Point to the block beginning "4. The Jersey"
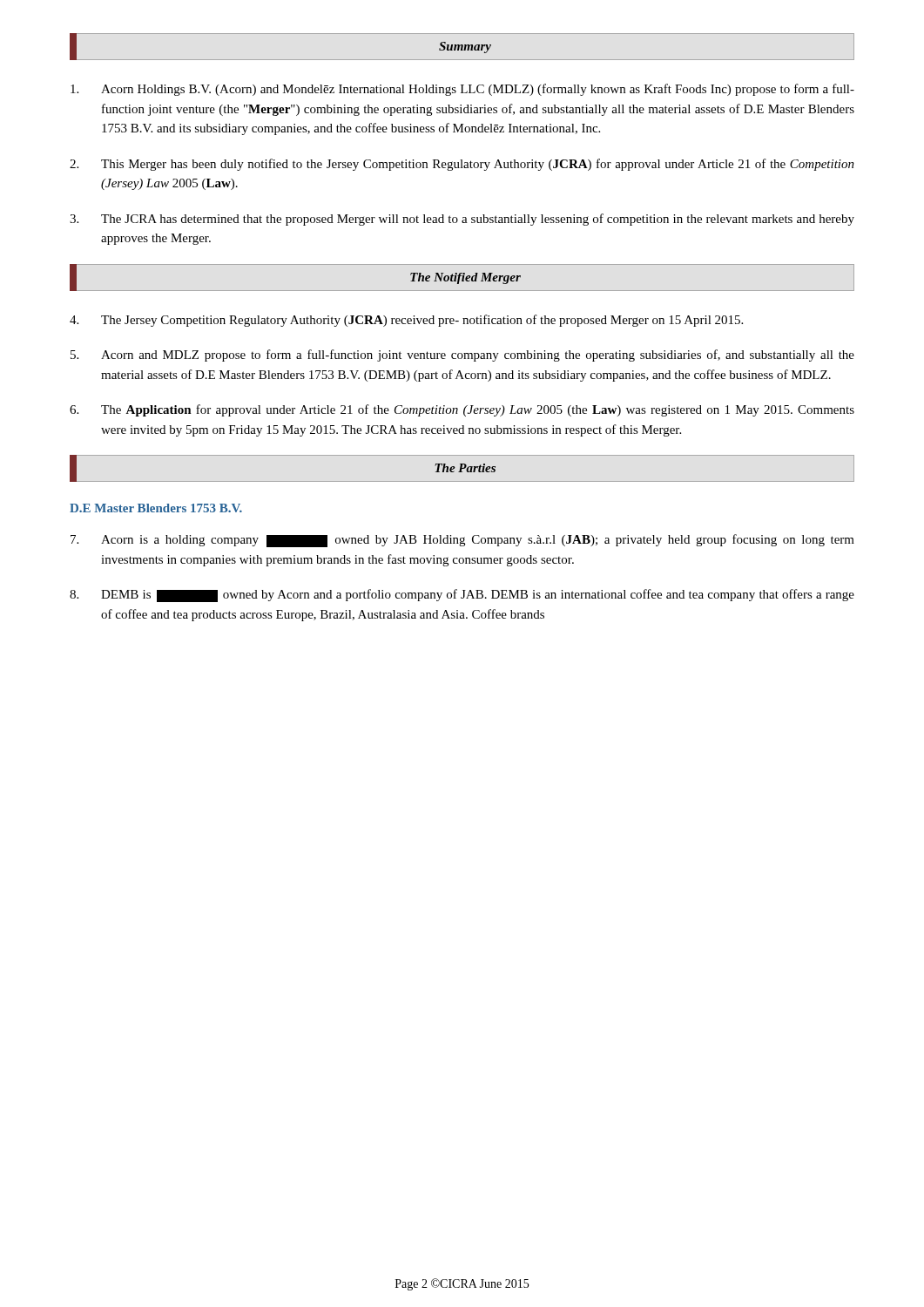 [x=462, y=320]
